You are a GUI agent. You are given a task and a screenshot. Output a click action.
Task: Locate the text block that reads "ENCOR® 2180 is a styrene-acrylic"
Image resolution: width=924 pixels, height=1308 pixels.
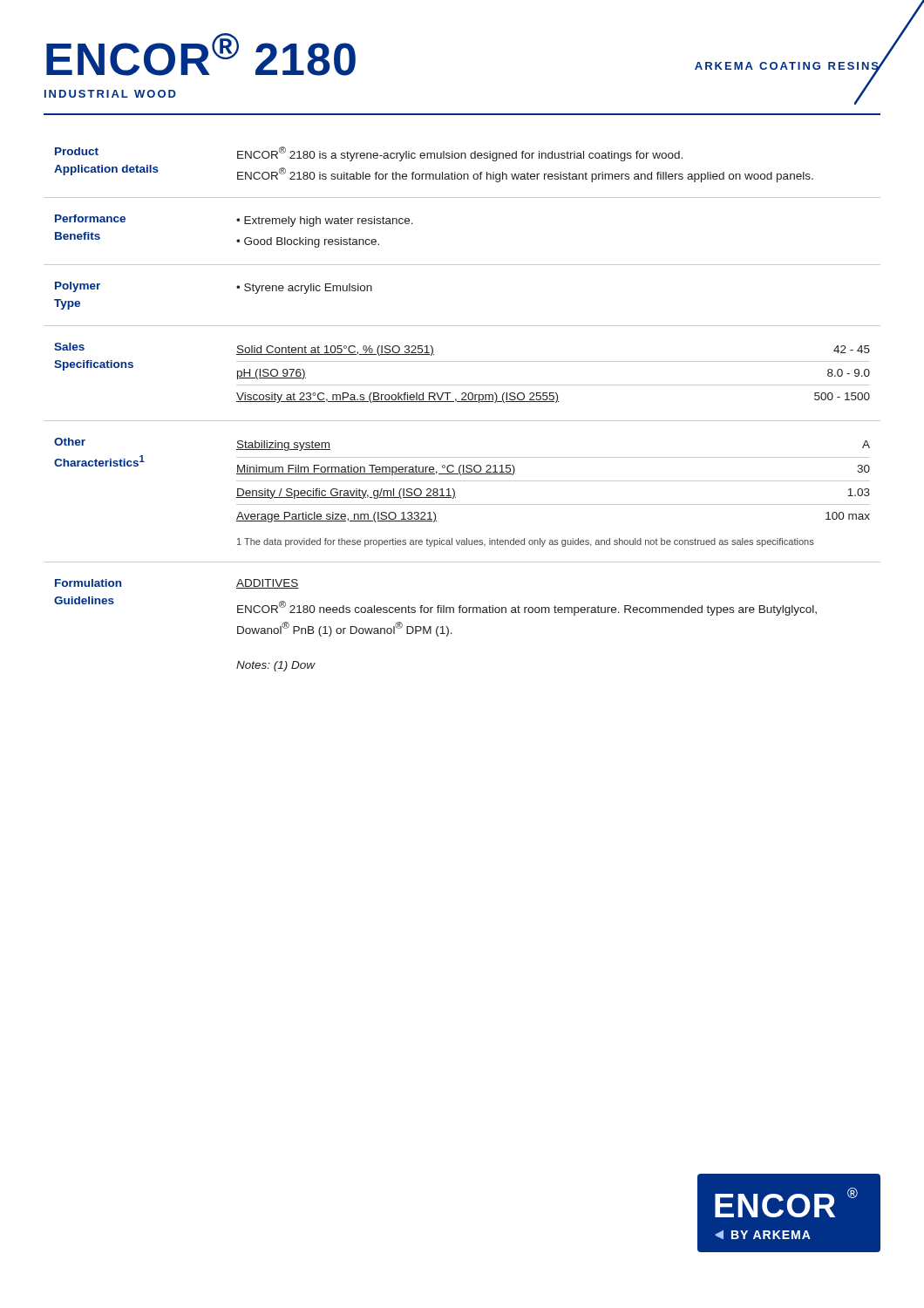[525, 163]
